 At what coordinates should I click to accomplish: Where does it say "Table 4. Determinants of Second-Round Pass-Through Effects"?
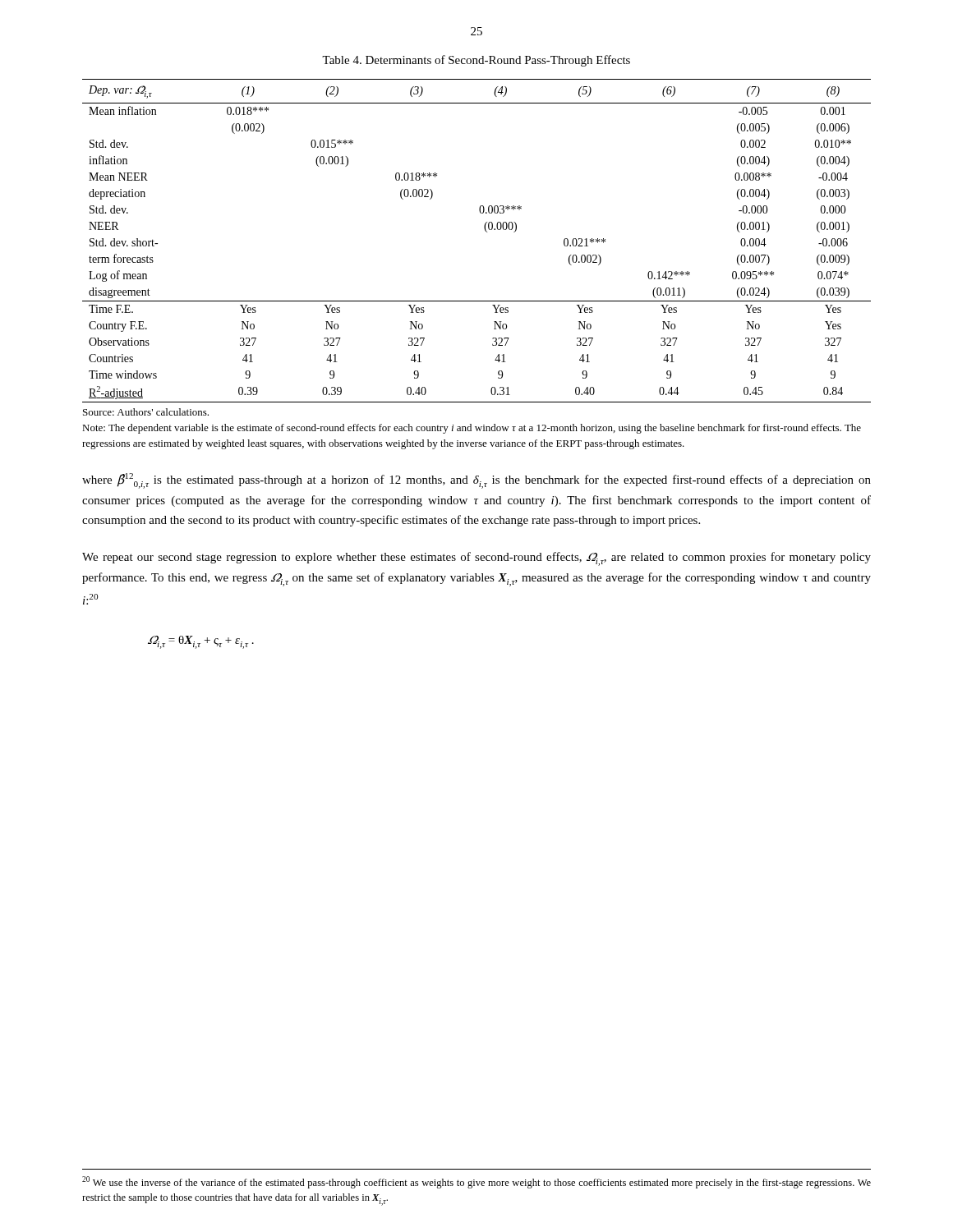(476, 60)
